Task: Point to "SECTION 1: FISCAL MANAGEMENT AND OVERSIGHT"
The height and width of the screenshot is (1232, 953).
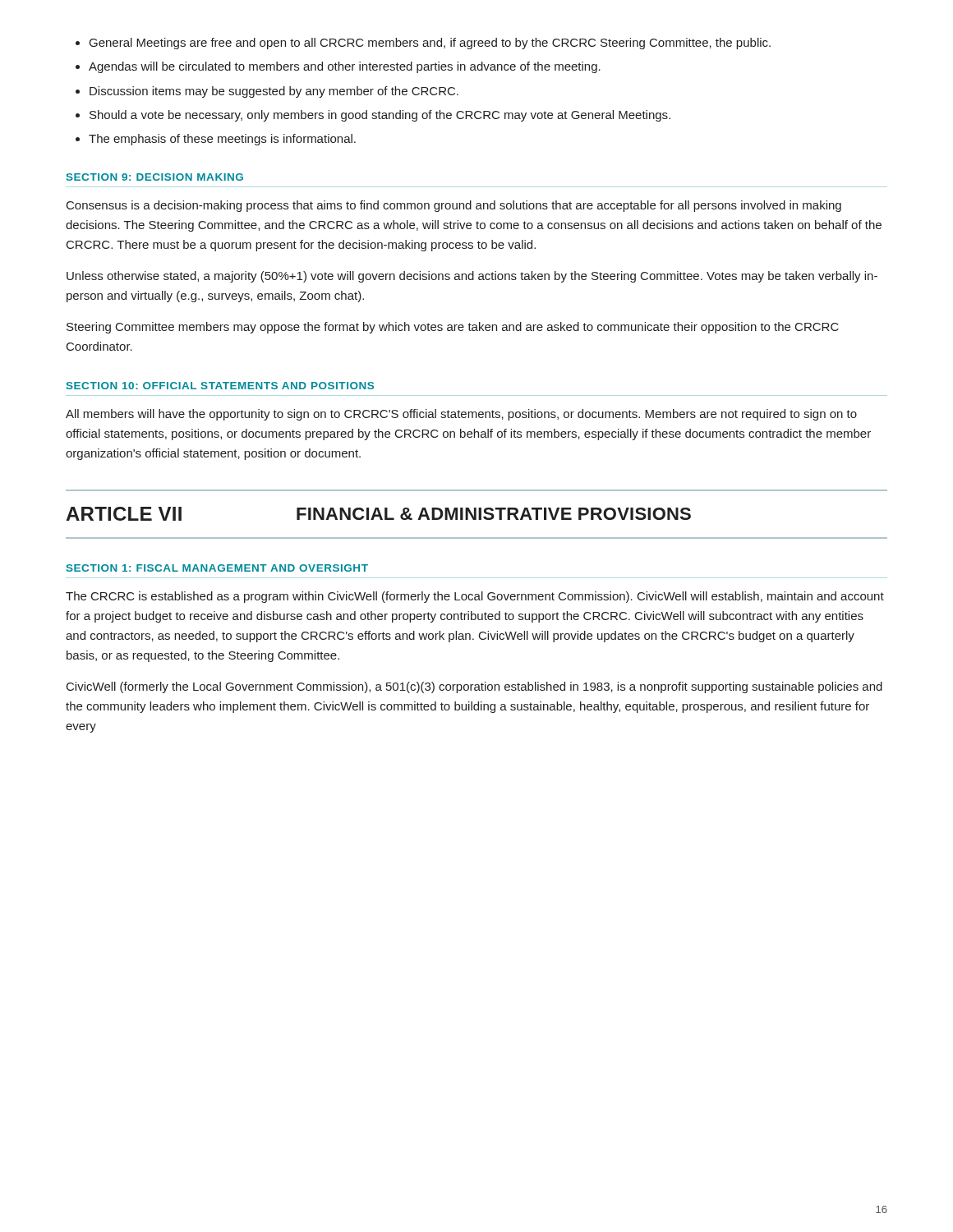Action: tap(217, 568)
